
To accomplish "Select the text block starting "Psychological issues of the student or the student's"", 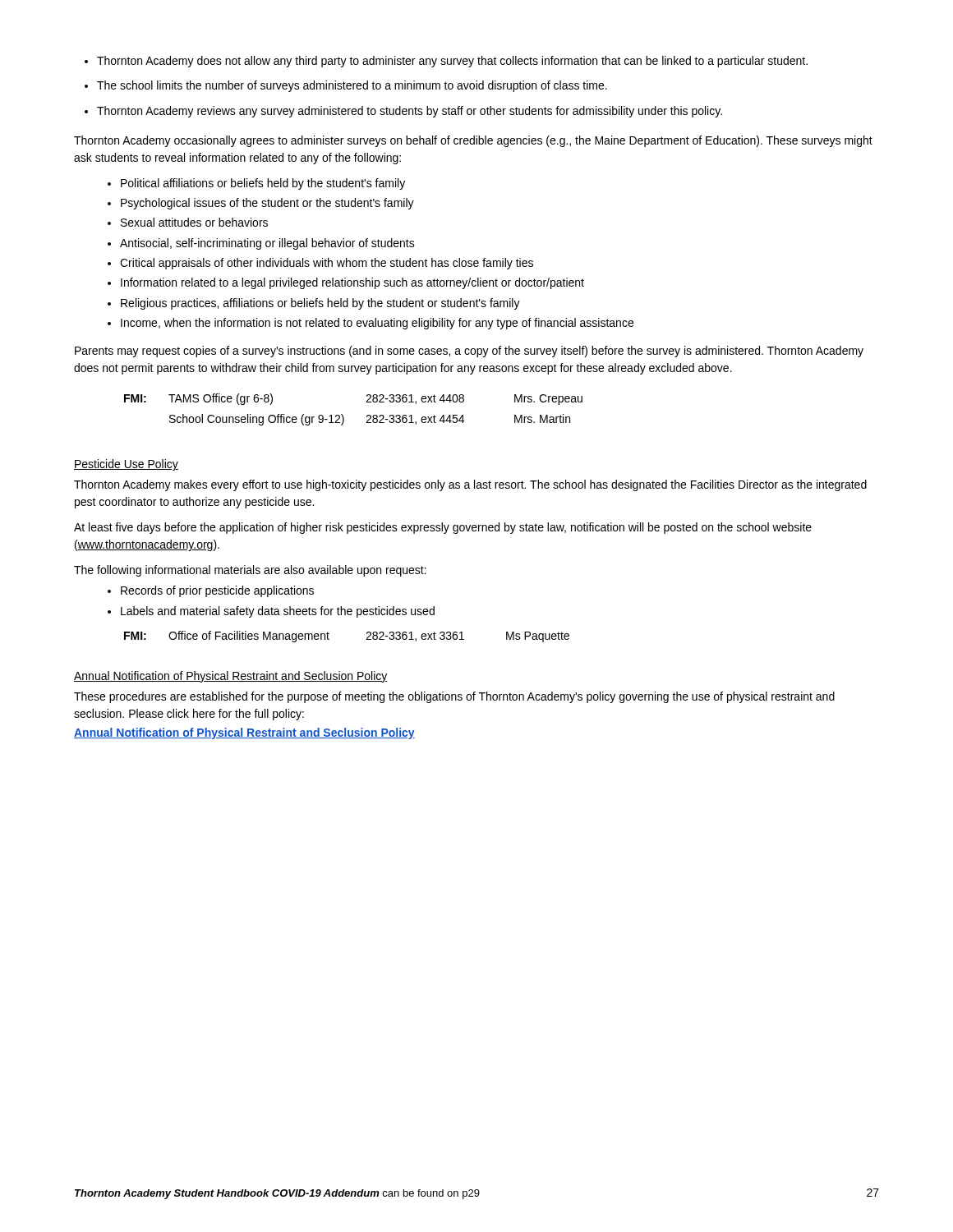I will point(261,204).
